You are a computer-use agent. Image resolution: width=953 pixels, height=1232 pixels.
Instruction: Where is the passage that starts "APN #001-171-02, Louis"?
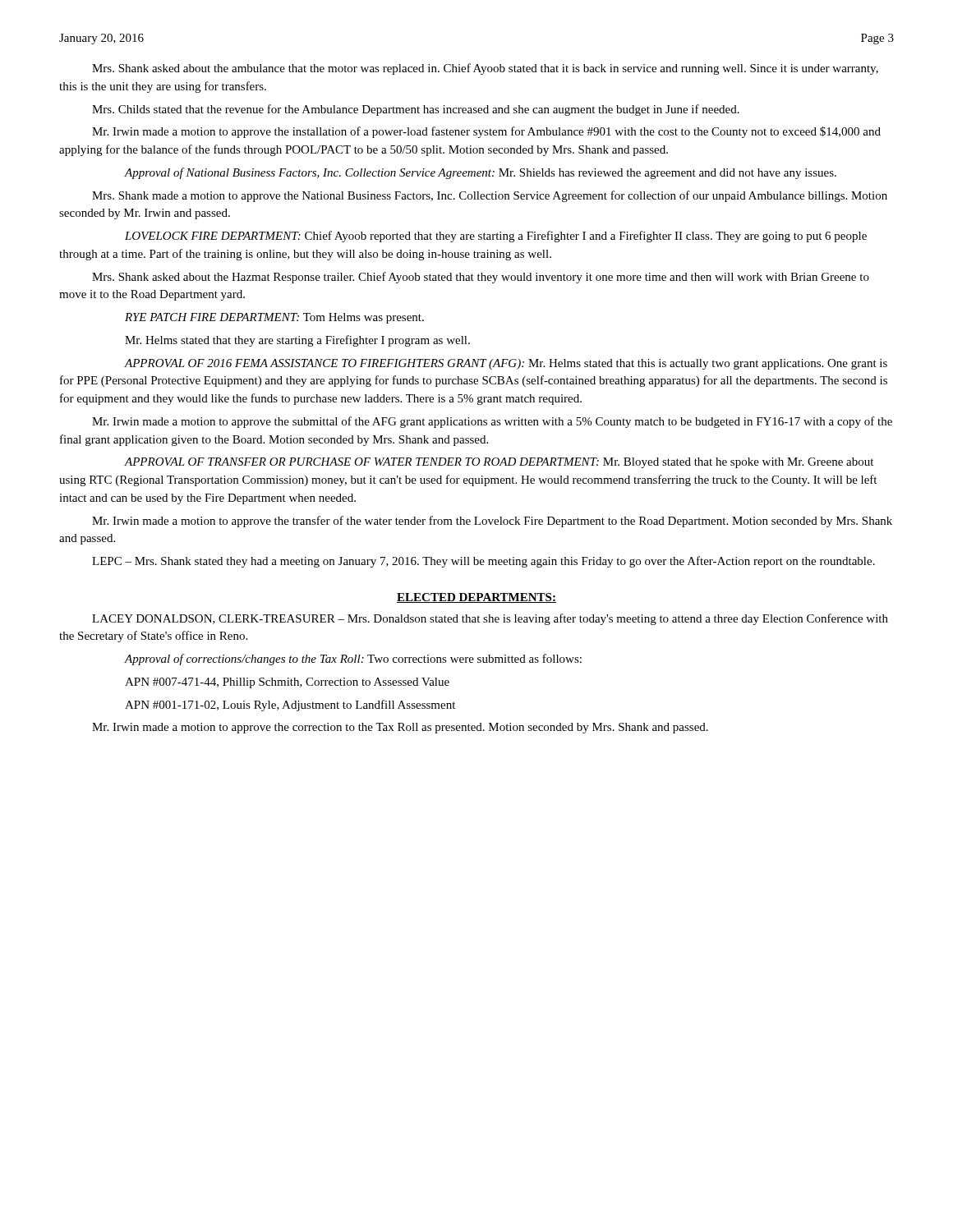pos(290,704)
